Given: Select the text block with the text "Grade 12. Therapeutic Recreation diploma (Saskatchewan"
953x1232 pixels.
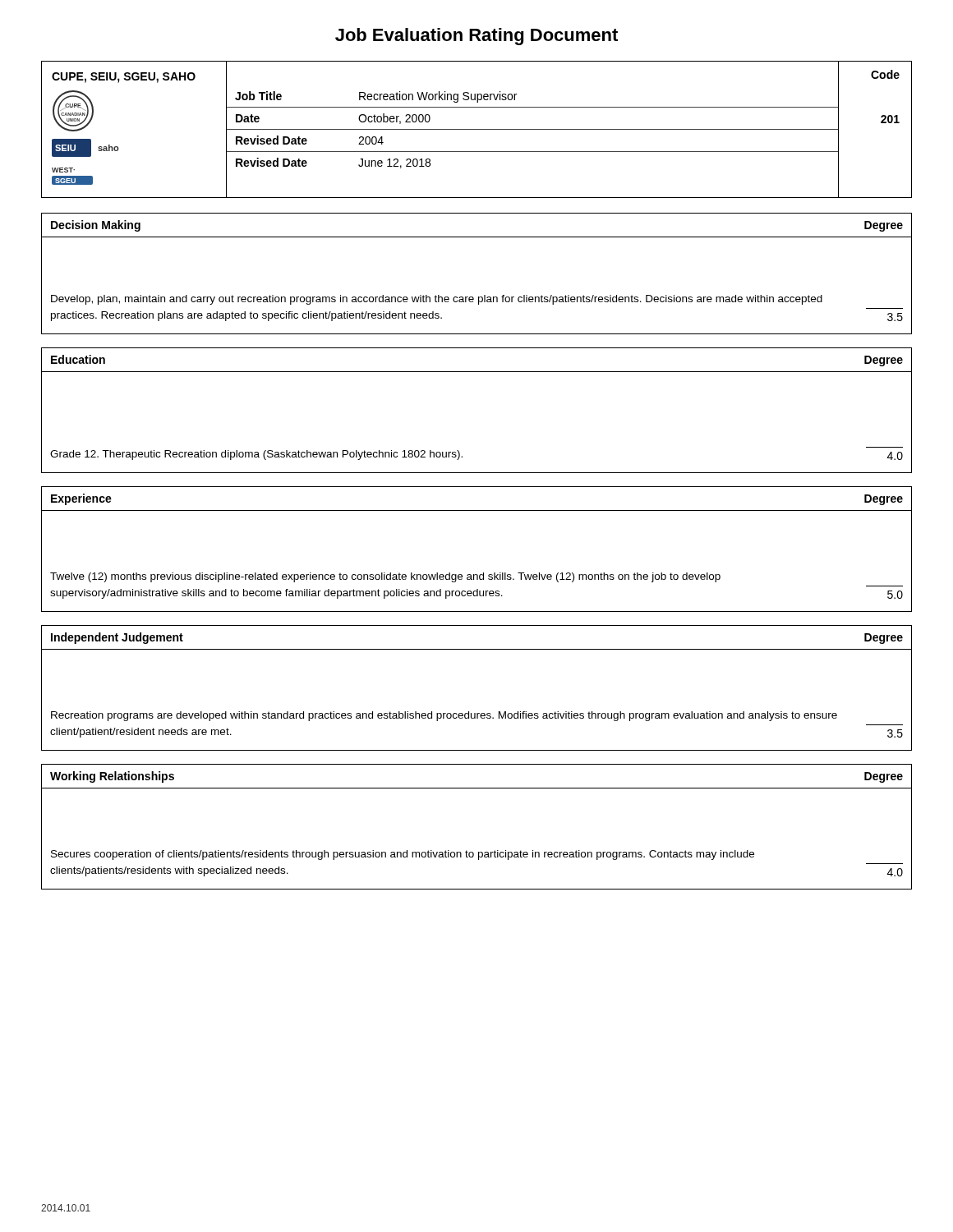Looking at the screenshot, I should click(257, 454).
